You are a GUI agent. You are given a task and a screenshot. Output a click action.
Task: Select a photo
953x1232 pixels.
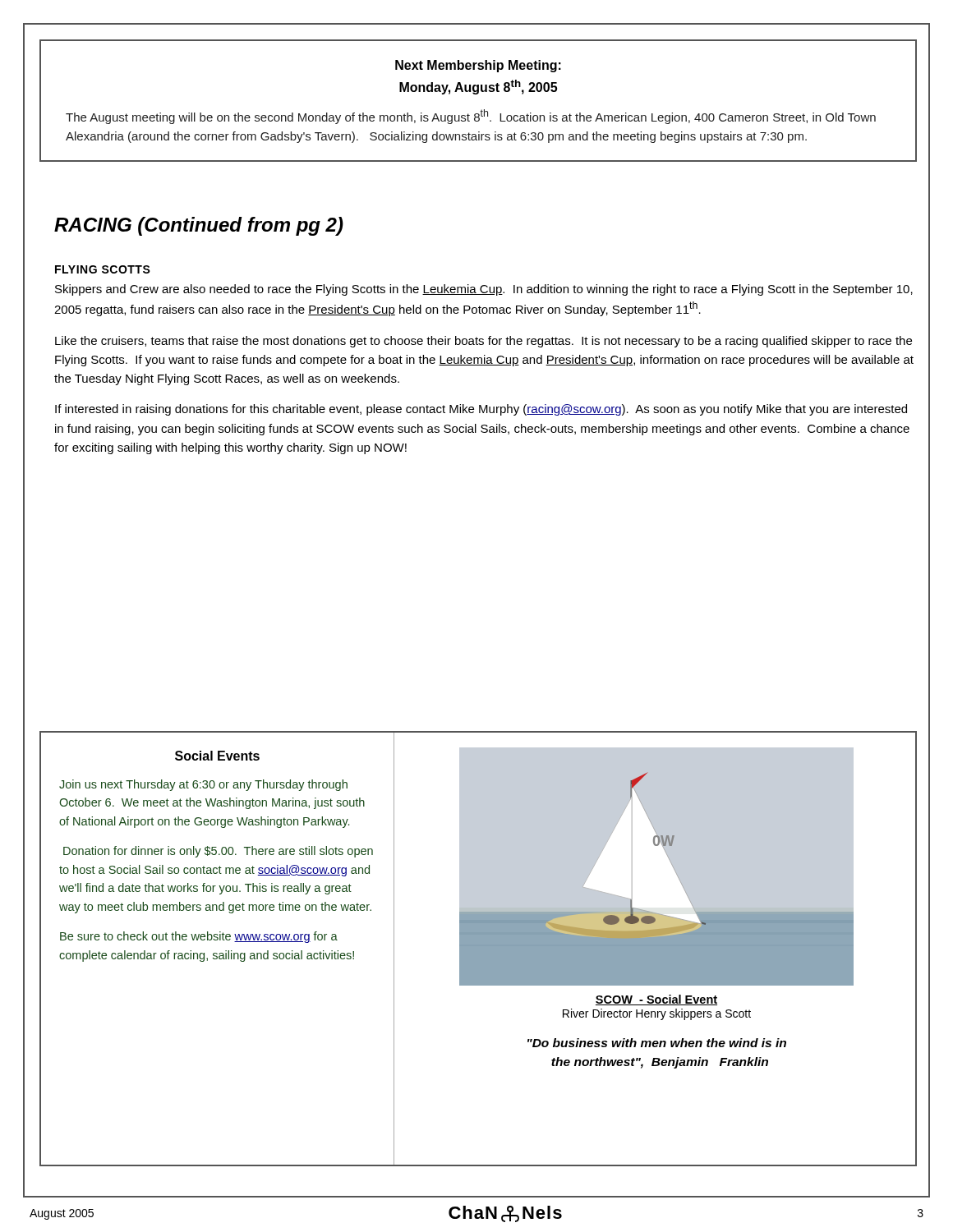pyautogui.click(x=656, y=867)
